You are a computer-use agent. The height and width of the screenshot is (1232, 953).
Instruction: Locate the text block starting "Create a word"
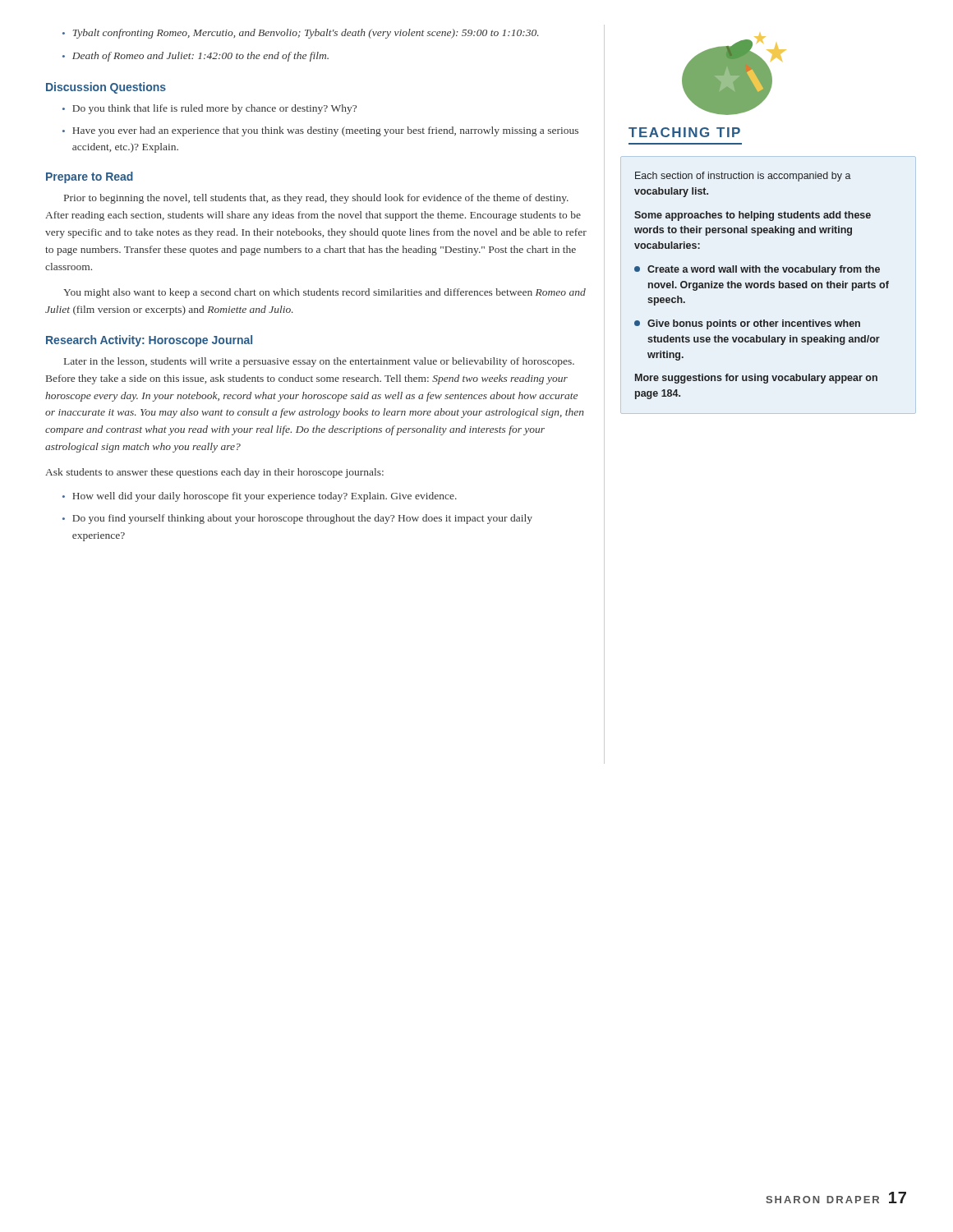click(768, 285)
